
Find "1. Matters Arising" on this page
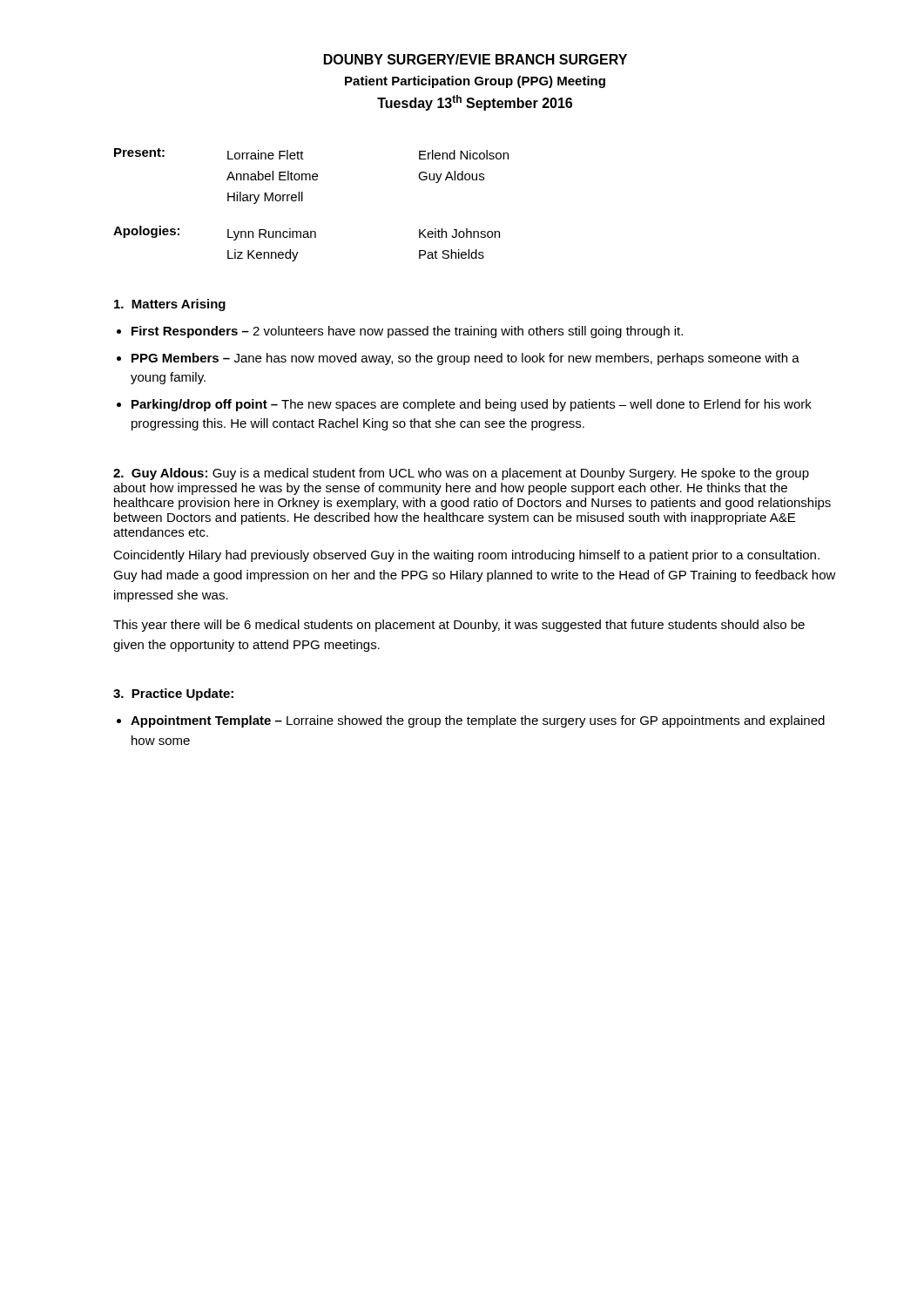170,304
